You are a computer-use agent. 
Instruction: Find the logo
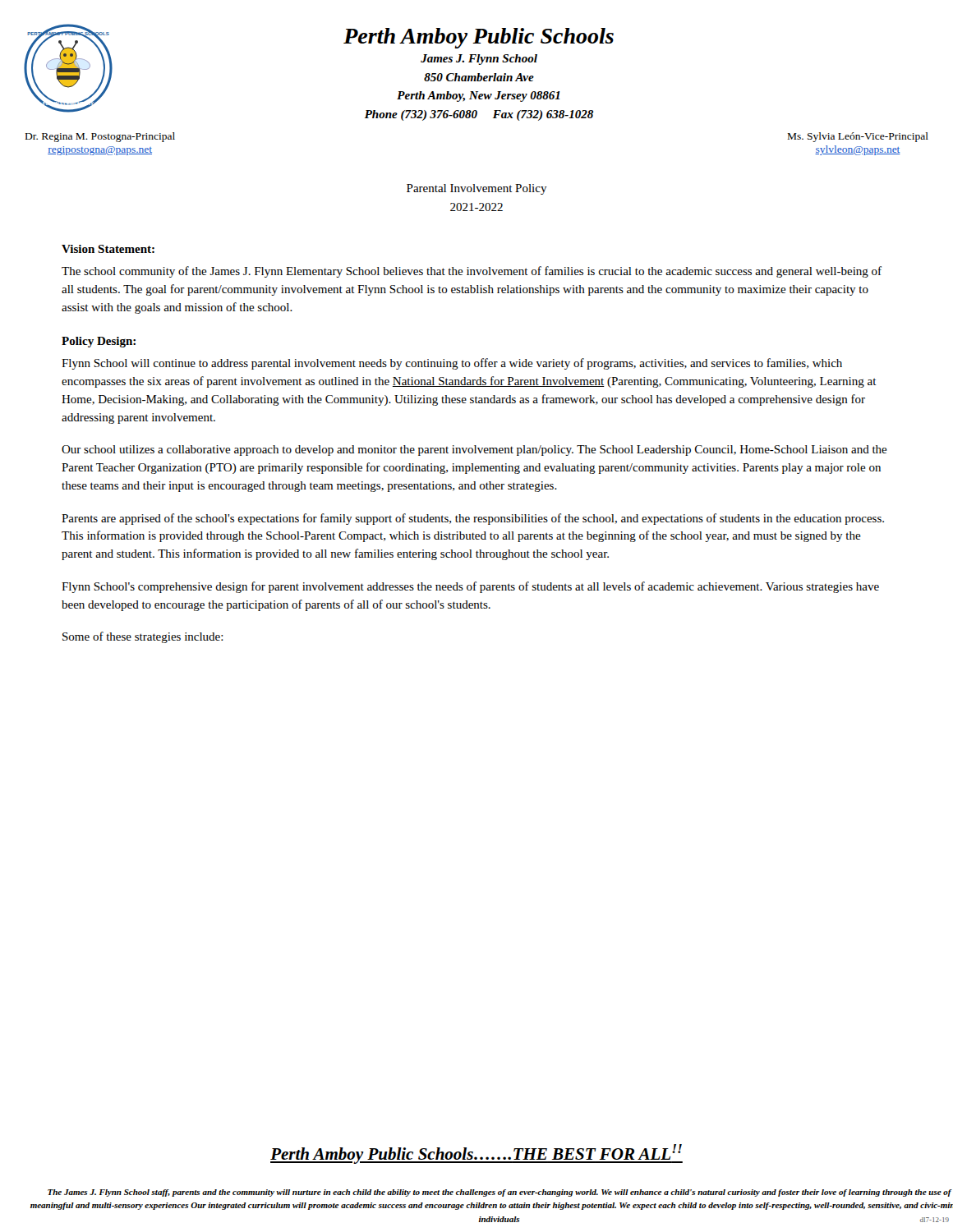tap(68, 70)
